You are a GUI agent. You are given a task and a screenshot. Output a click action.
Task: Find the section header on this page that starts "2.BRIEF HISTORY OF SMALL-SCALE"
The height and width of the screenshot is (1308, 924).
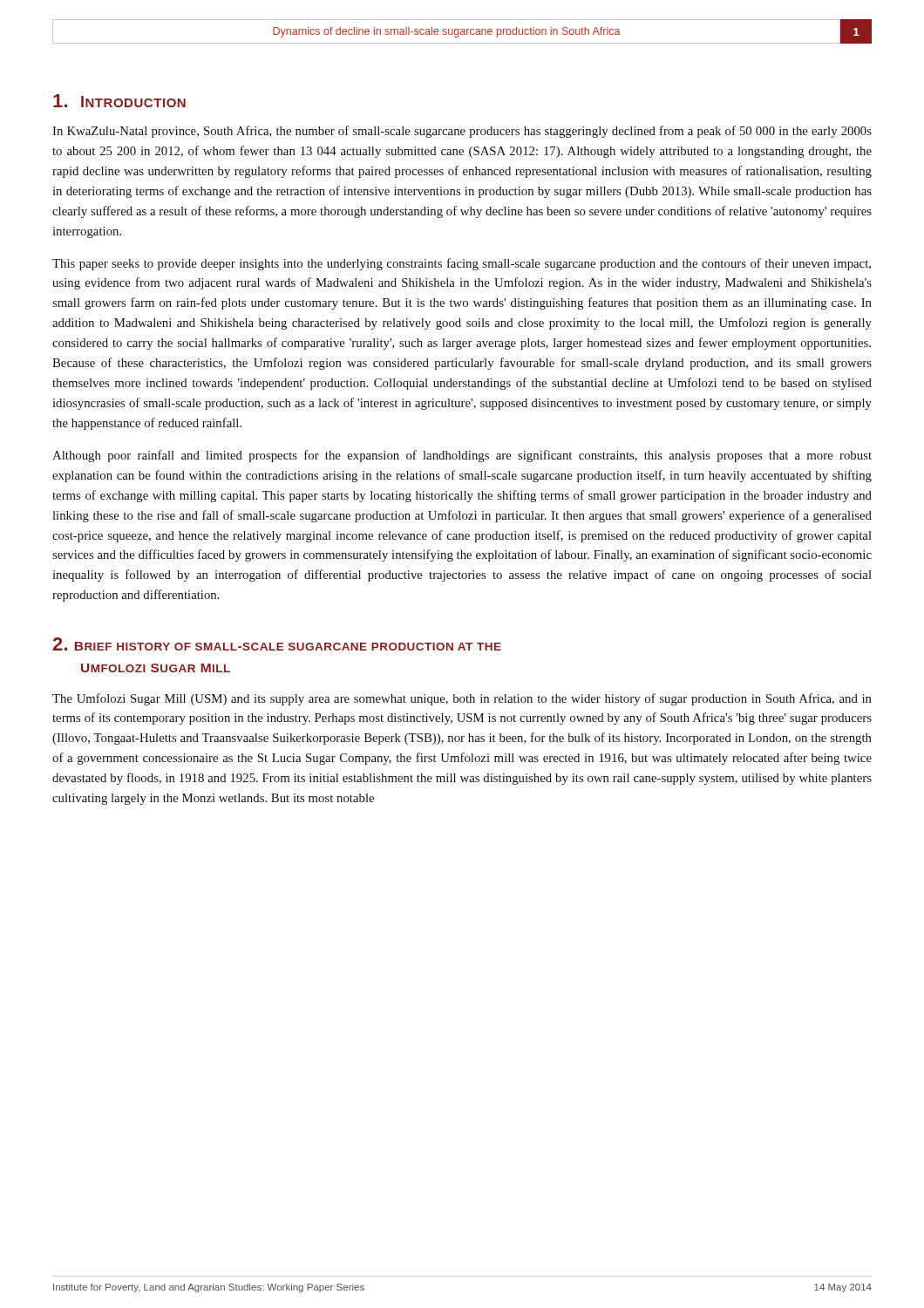pos(277,654)
